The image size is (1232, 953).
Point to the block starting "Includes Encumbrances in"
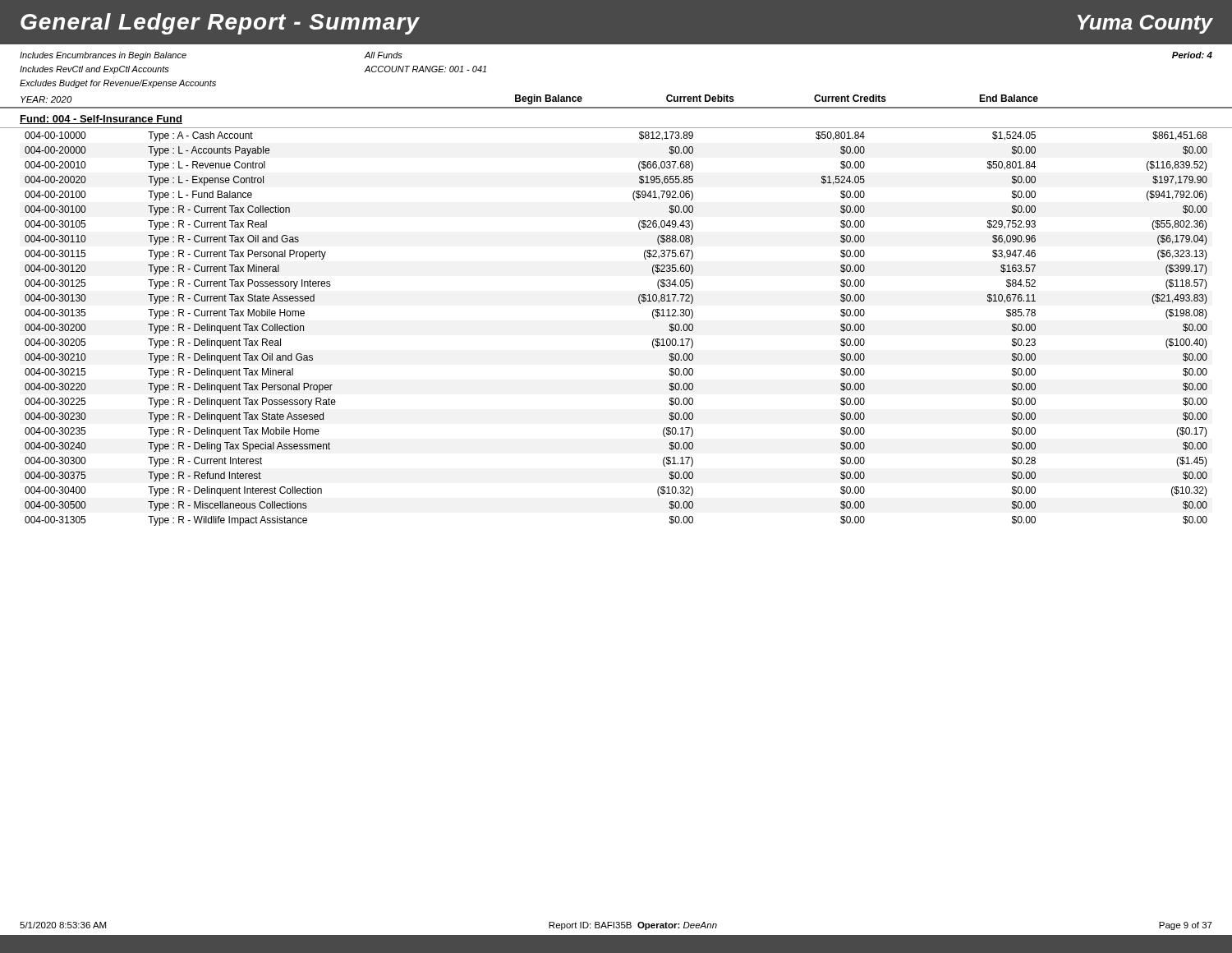click(x=118, y=69)
